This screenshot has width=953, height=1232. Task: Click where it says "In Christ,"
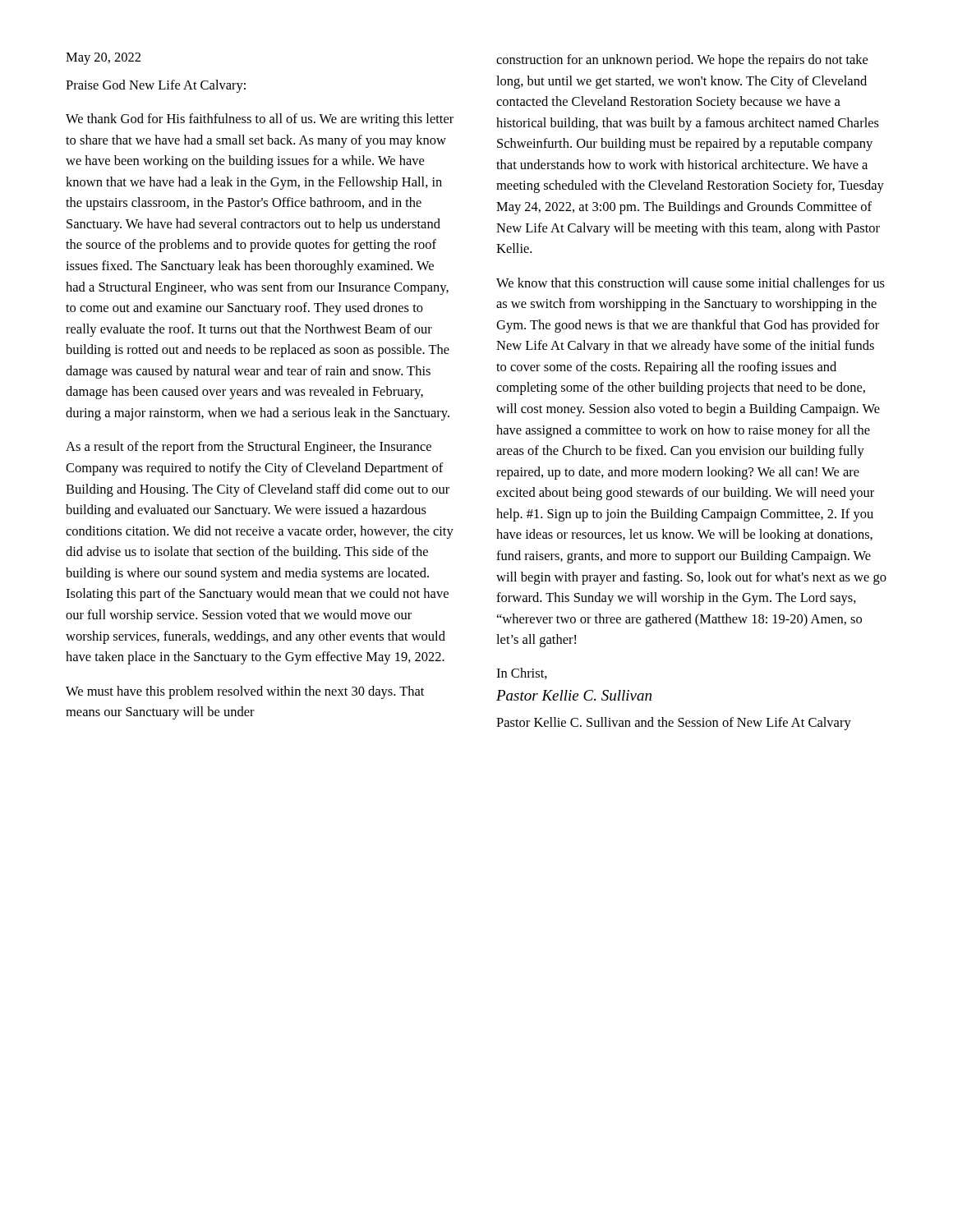tap(522, 673)
